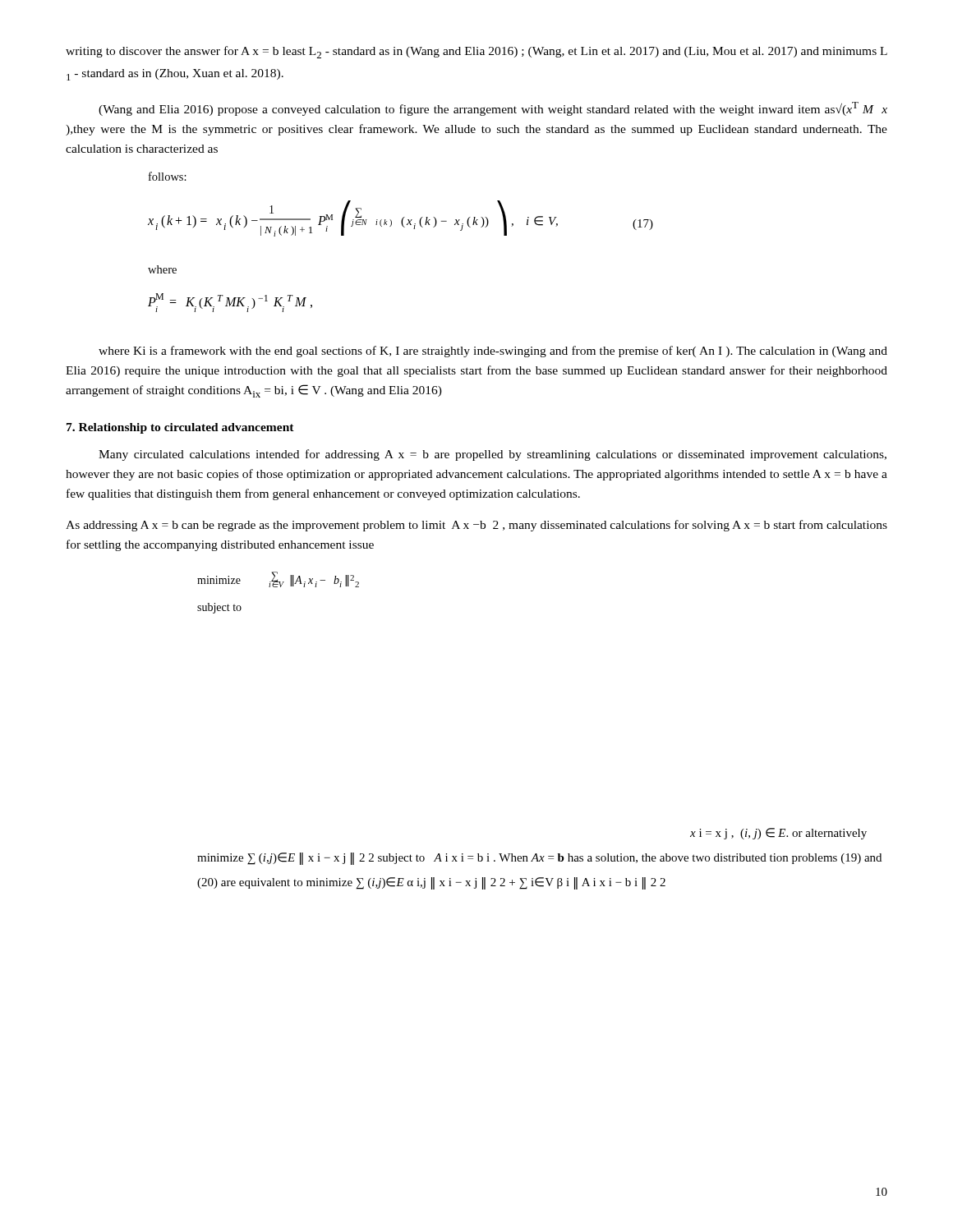The height and width of the screenshot is (1232, 953).
Task: Click the formula that begins "where P M i = K"
Action: point(162,269)
